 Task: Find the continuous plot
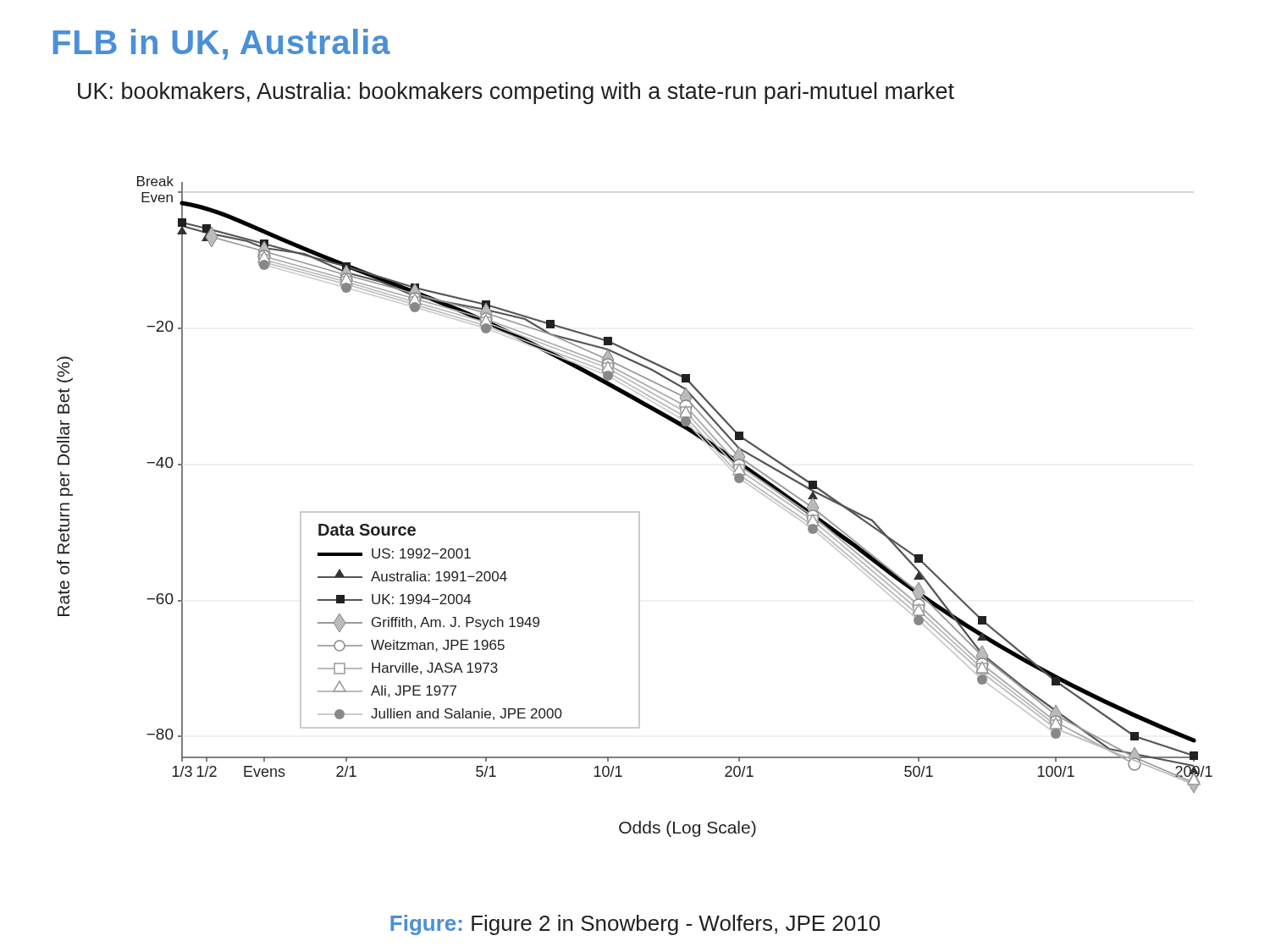635,503
